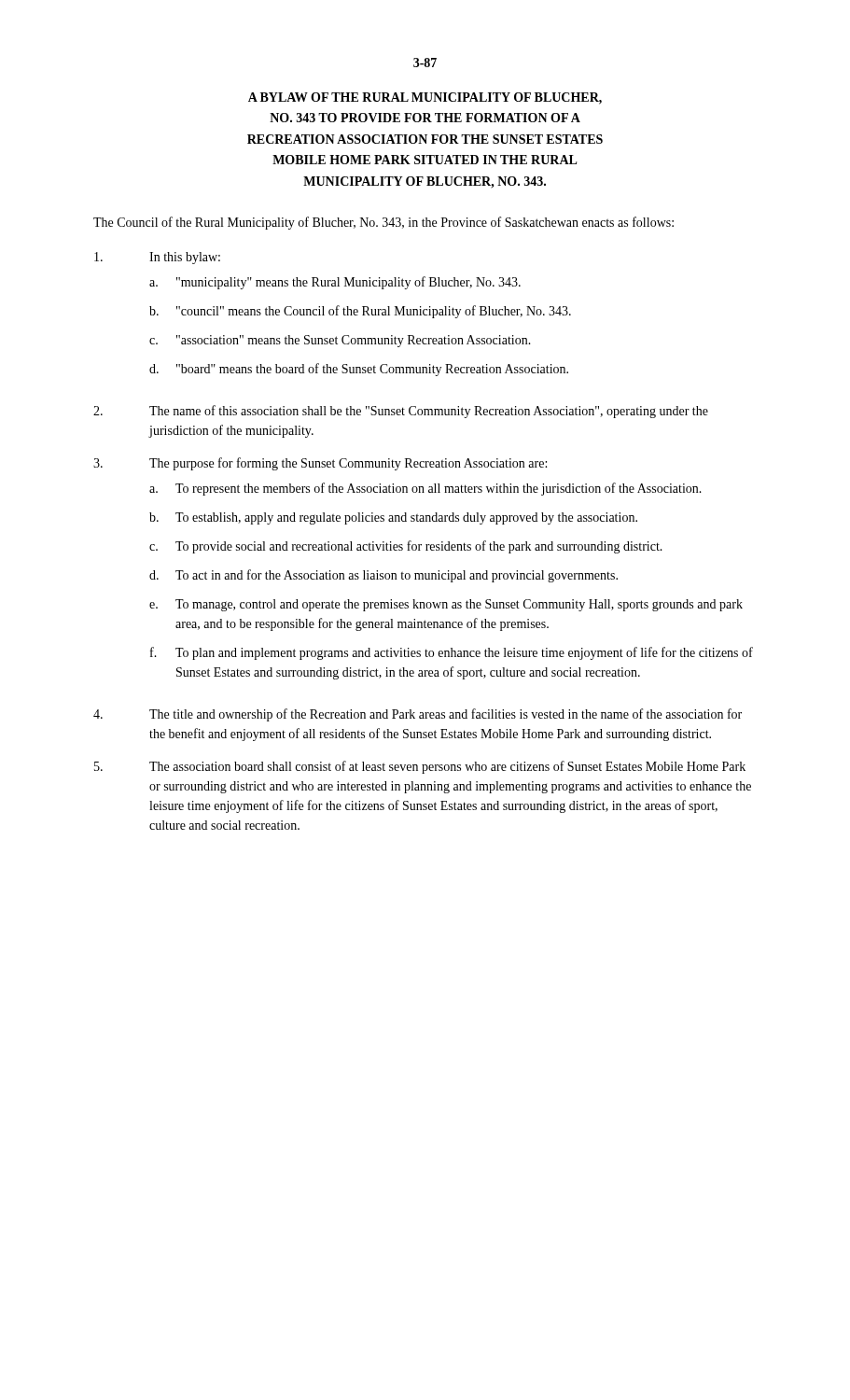
Task: Select the passage starting "3. The purpose for"
Action: coord(425,573)
